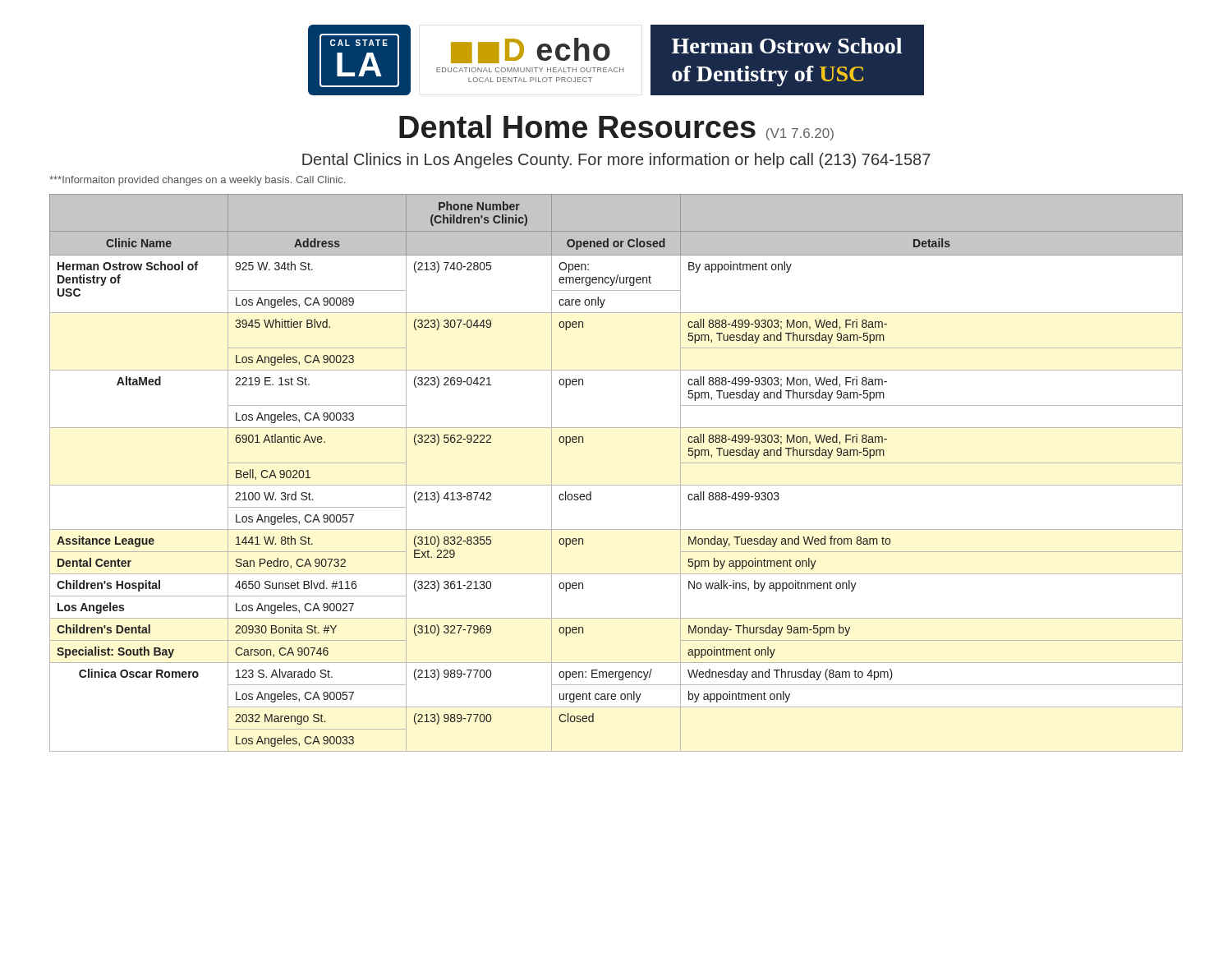Click on the block starting "Informaiton provided changes on a weekly basis."

[x=198, y=179]
